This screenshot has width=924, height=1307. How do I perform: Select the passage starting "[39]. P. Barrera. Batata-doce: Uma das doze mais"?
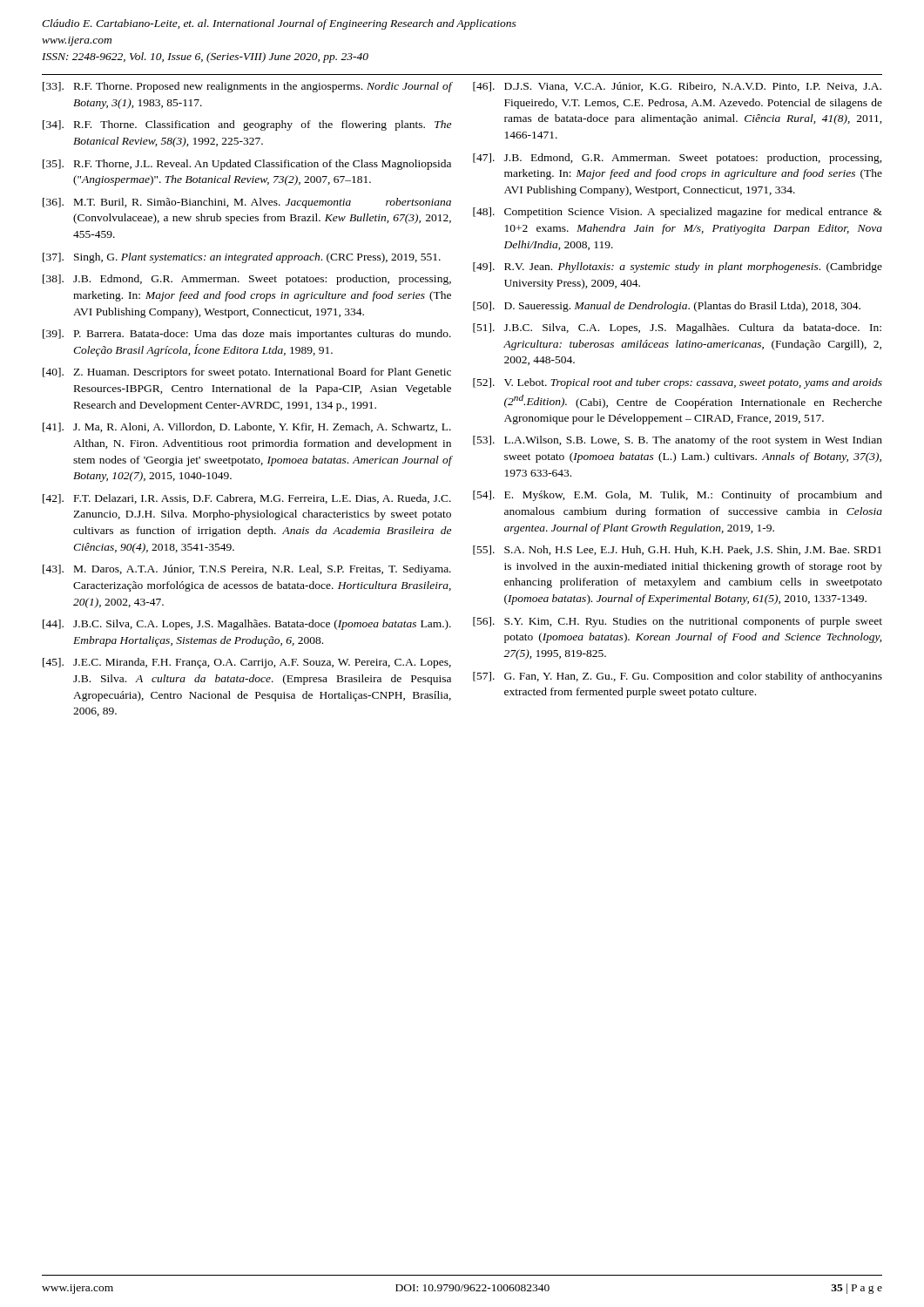(x=247, y=342)
